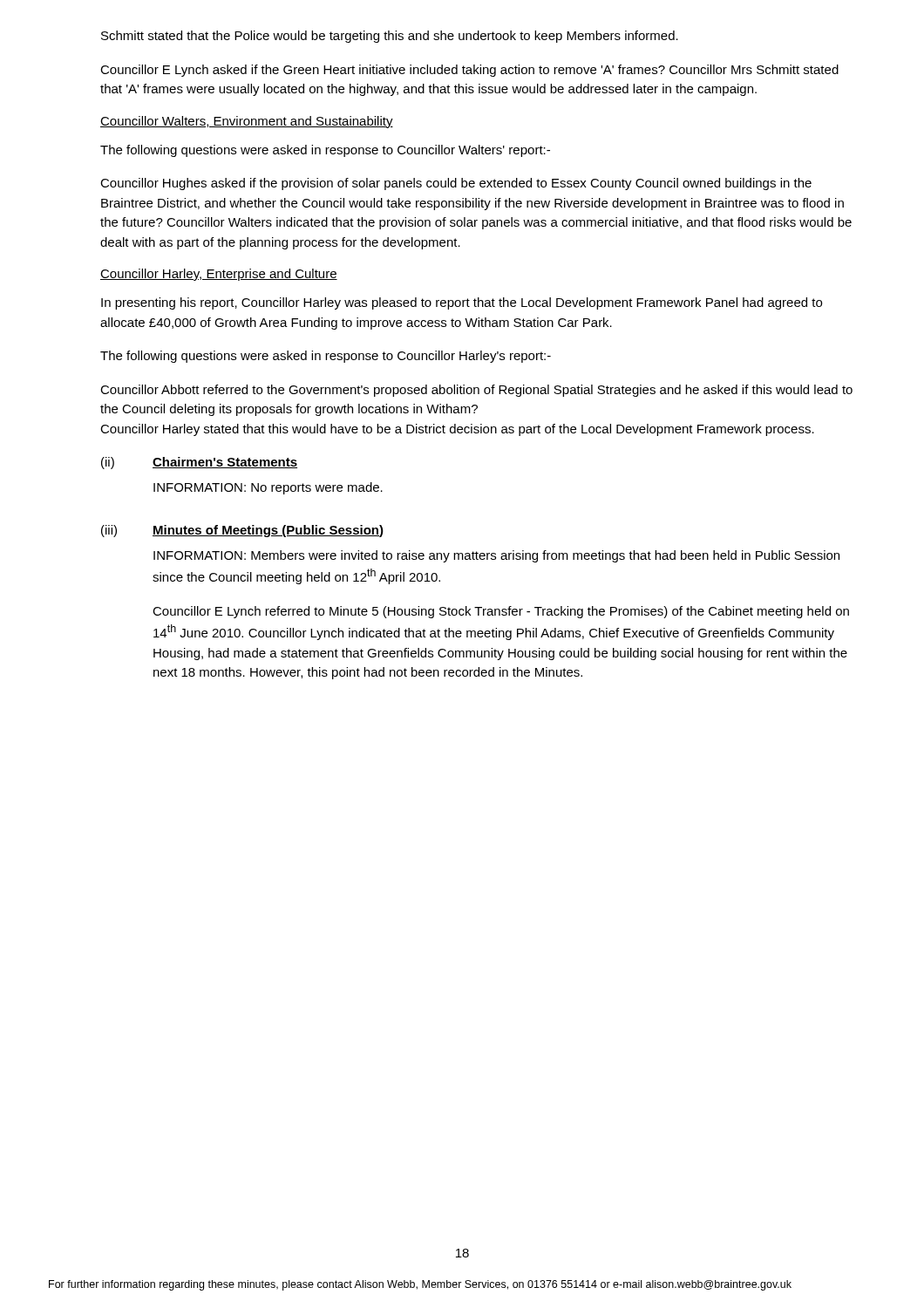Select the passage starting "Councillor Harley, Enterprise and Culture"

[x=219, y=273]
